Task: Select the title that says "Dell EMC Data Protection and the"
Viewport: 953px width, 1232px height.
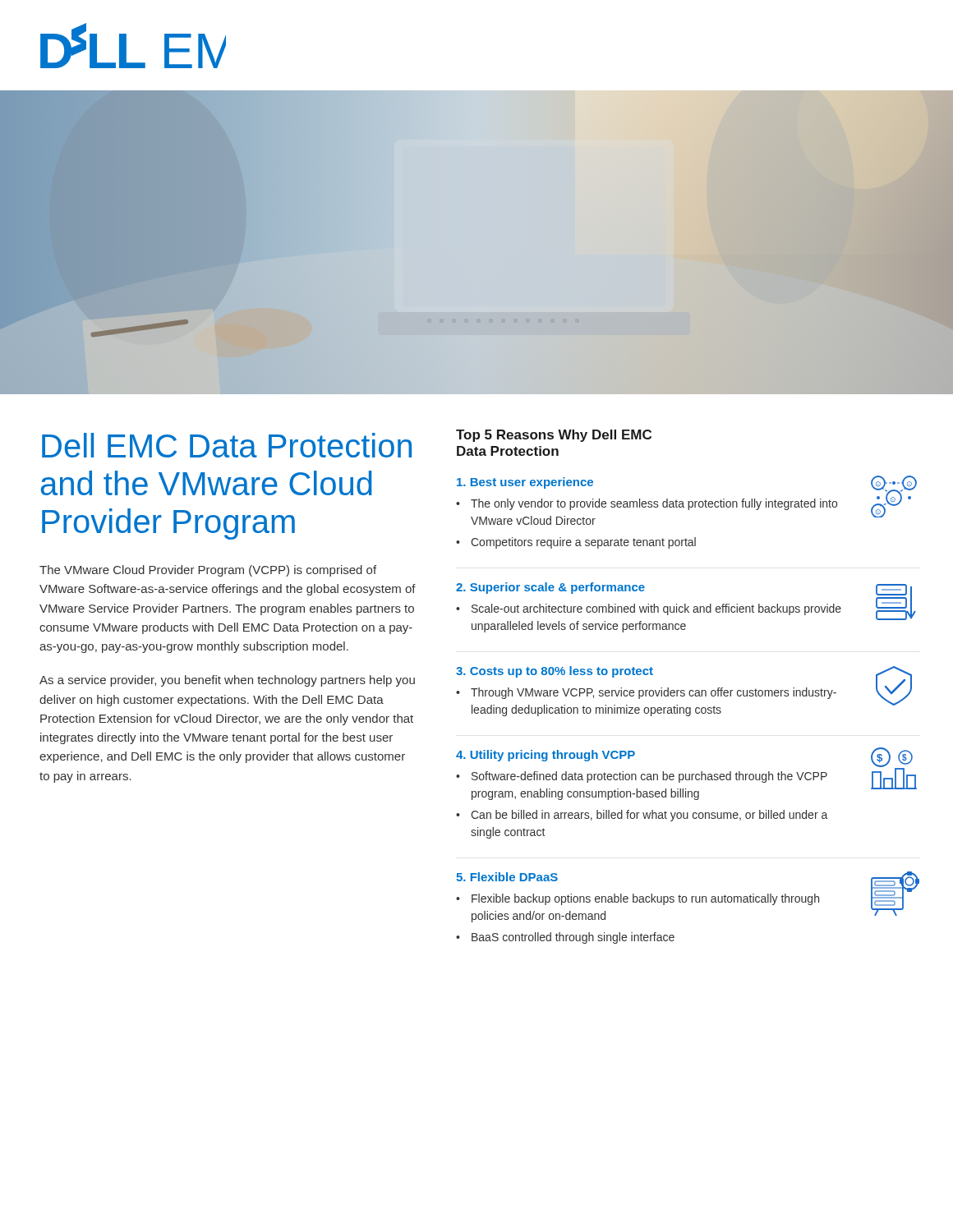Action: pyautogui.click(x=227, y=484)
